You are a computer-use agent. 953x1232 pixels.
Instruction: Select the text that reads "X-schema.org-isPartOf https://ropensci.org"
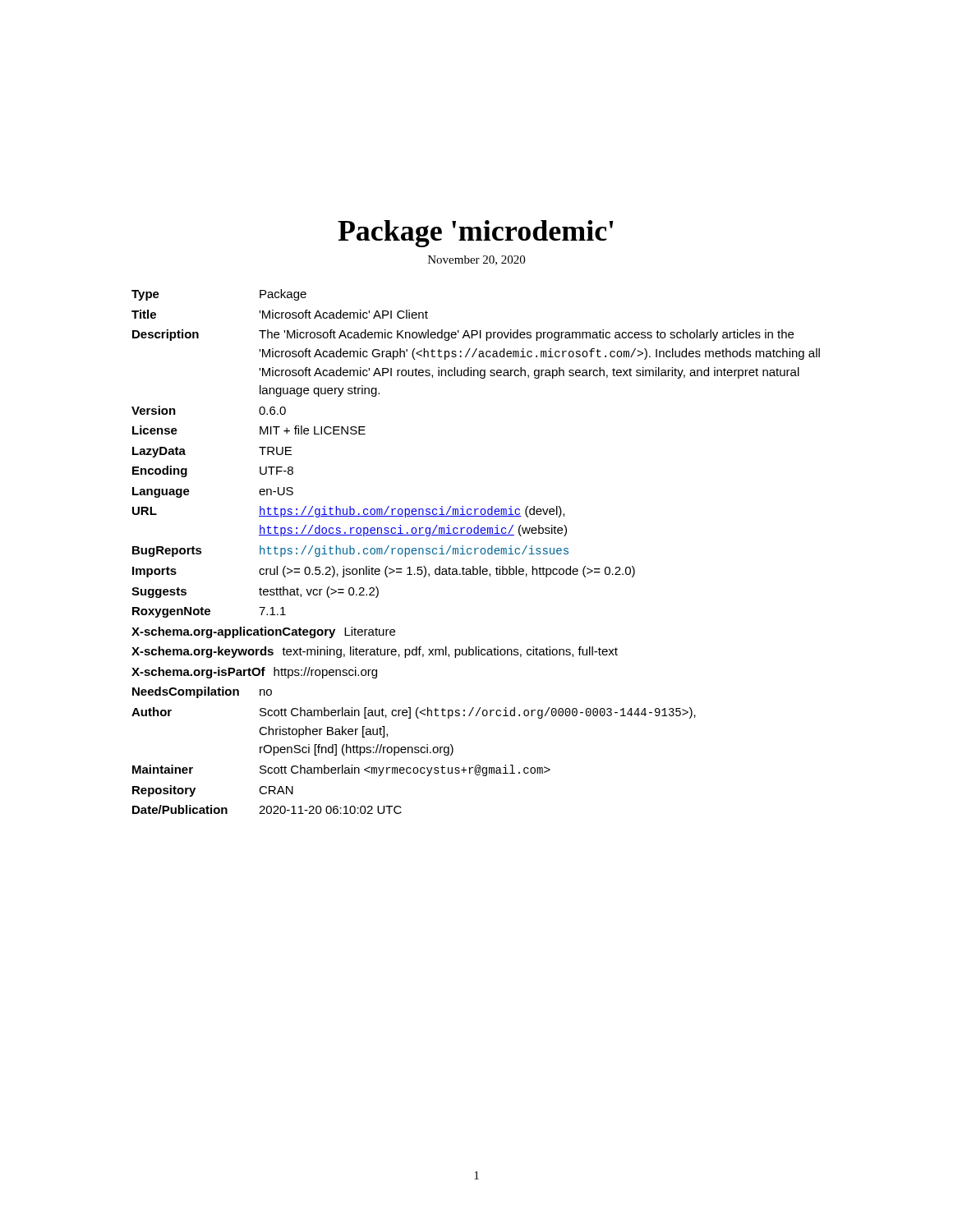(254, 673)
